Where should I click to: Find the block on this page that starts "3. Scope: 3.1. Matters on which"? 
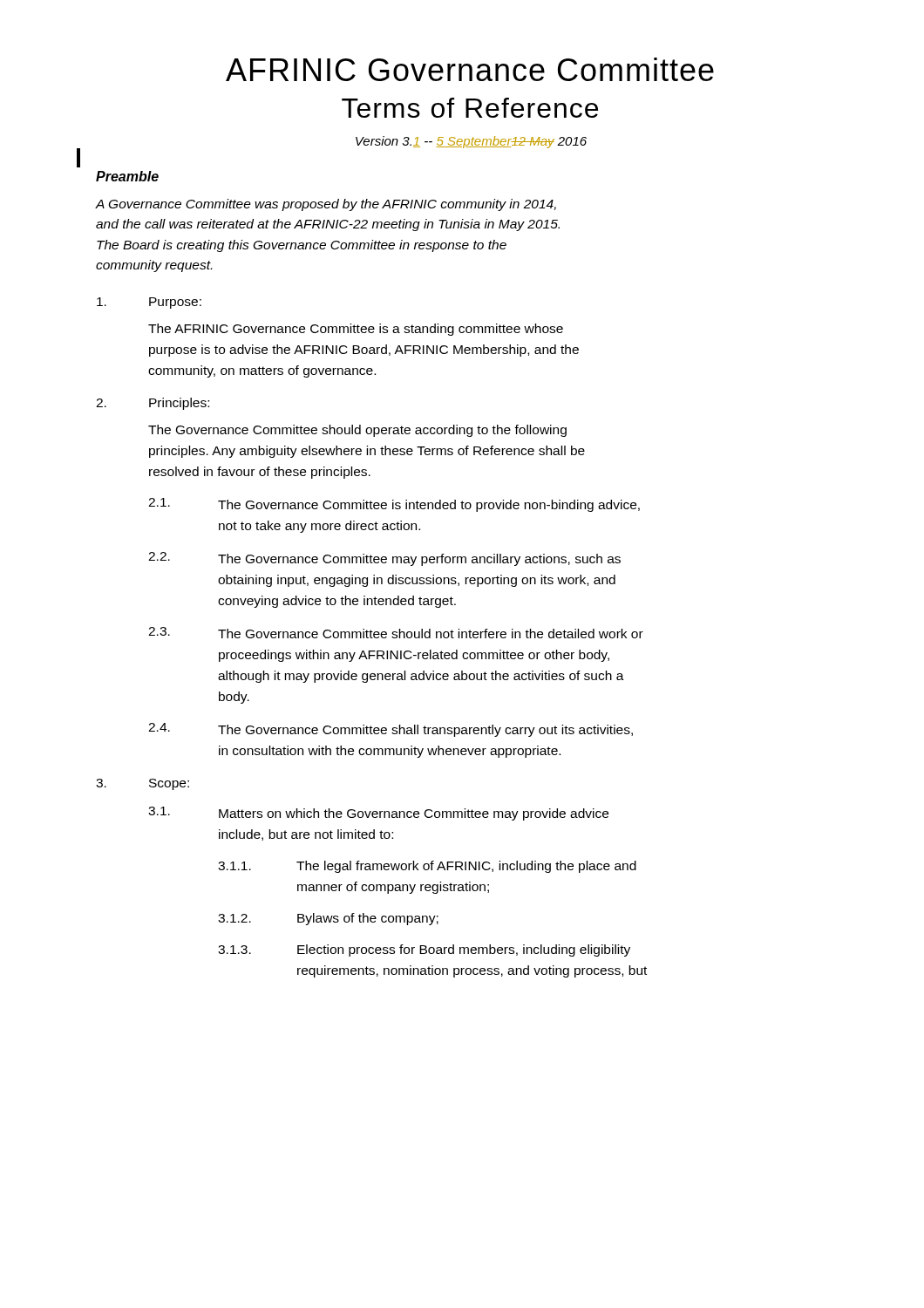471,878
